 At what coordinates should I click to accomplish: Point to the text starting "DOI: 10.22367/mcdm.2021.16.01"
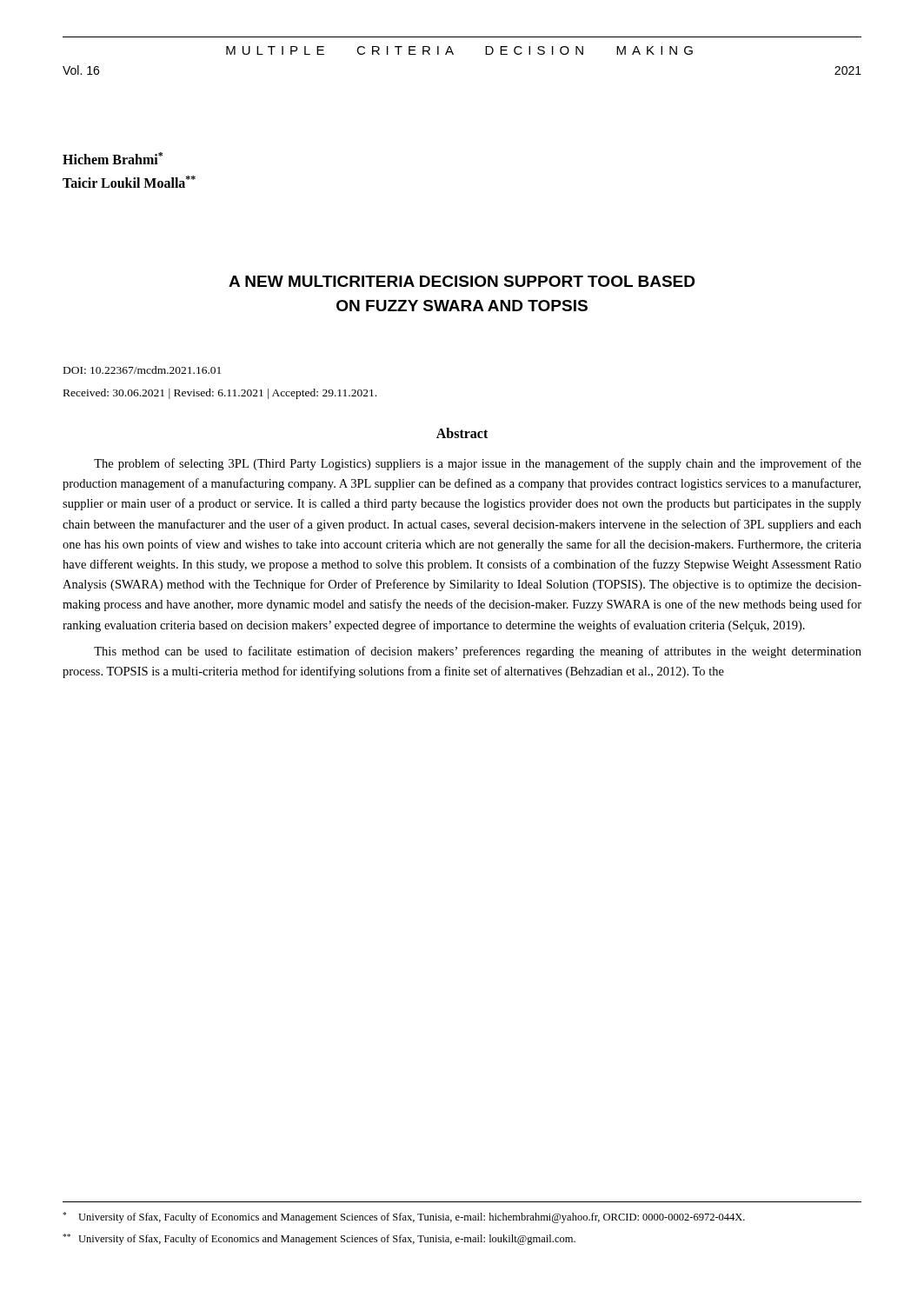tap(142, 370)
